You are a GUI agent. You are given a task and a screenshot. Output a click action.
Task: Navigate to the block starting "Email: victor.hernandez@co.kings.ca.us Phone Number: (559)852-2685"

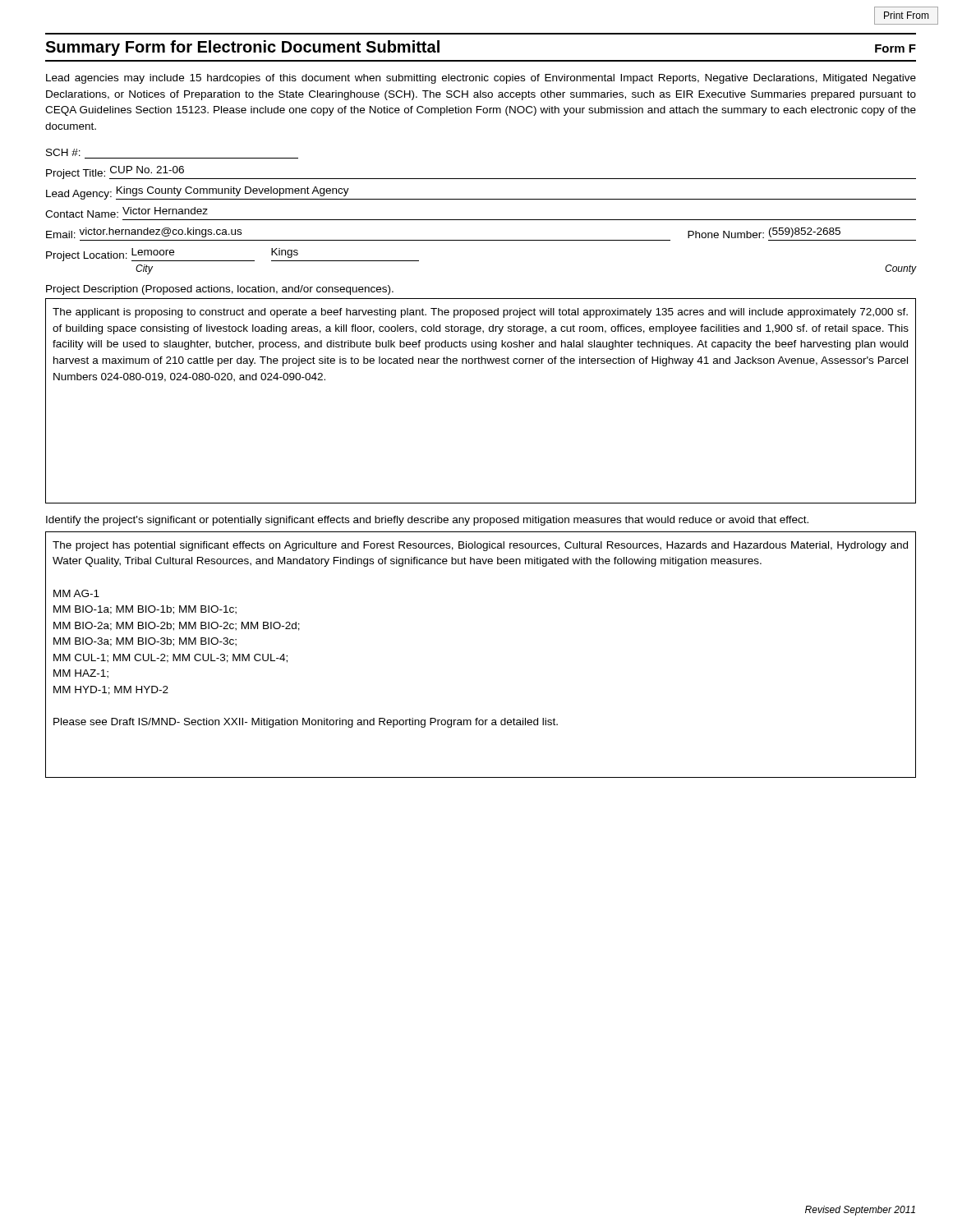481,233
